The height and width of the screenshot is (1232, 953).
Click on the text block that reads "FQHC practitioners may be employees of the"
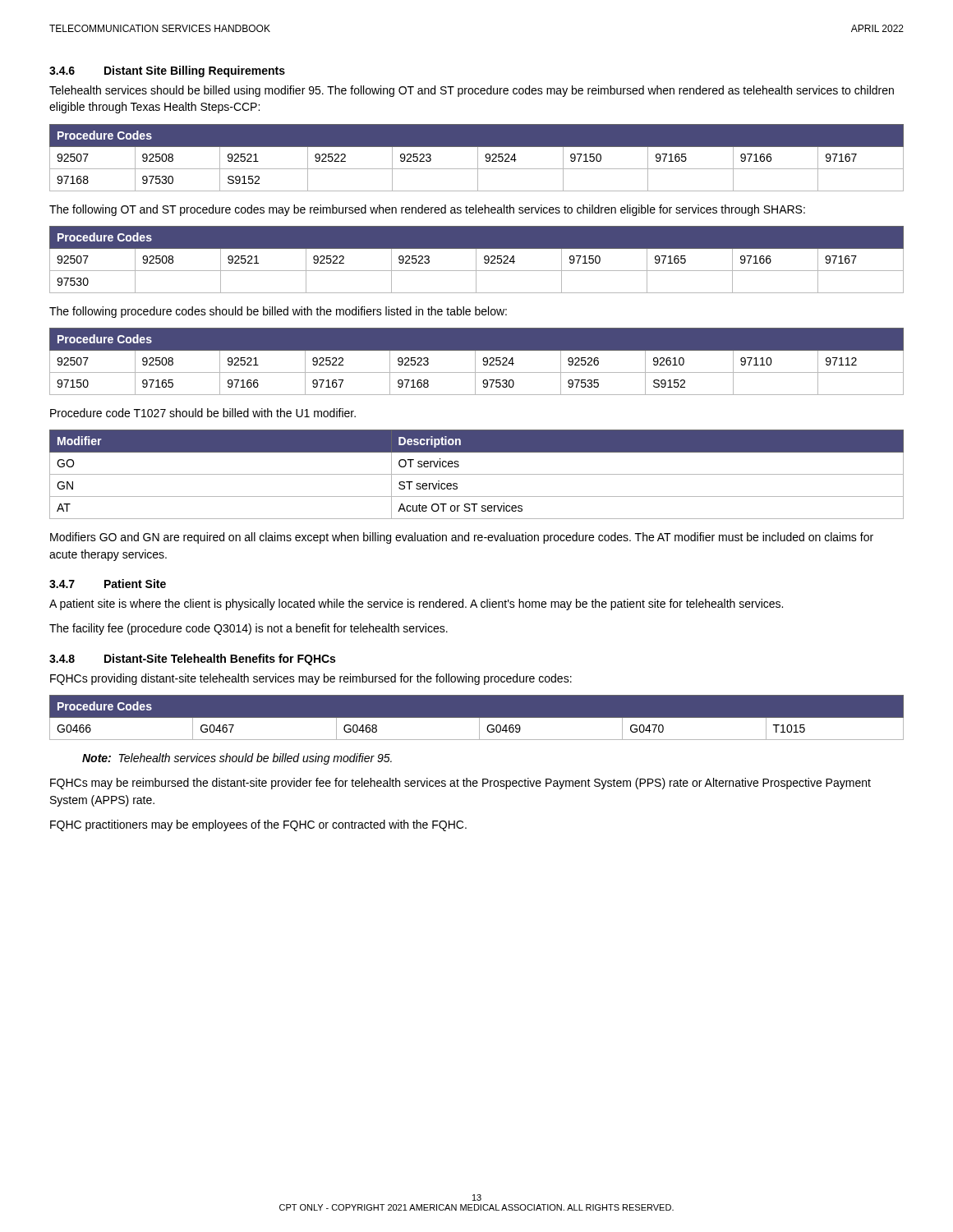[476, 825]
